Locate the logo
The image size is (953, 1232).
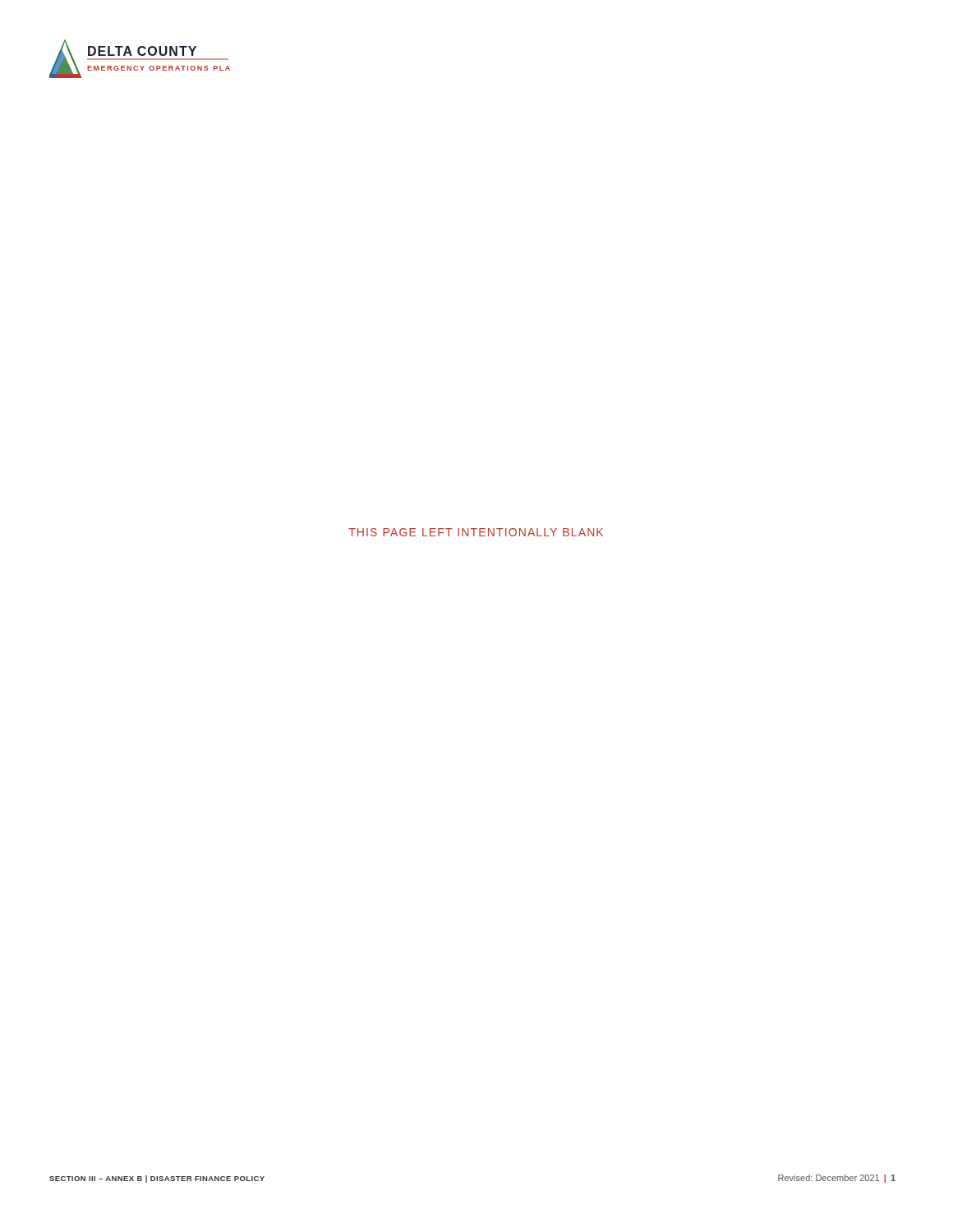(140, 58)
